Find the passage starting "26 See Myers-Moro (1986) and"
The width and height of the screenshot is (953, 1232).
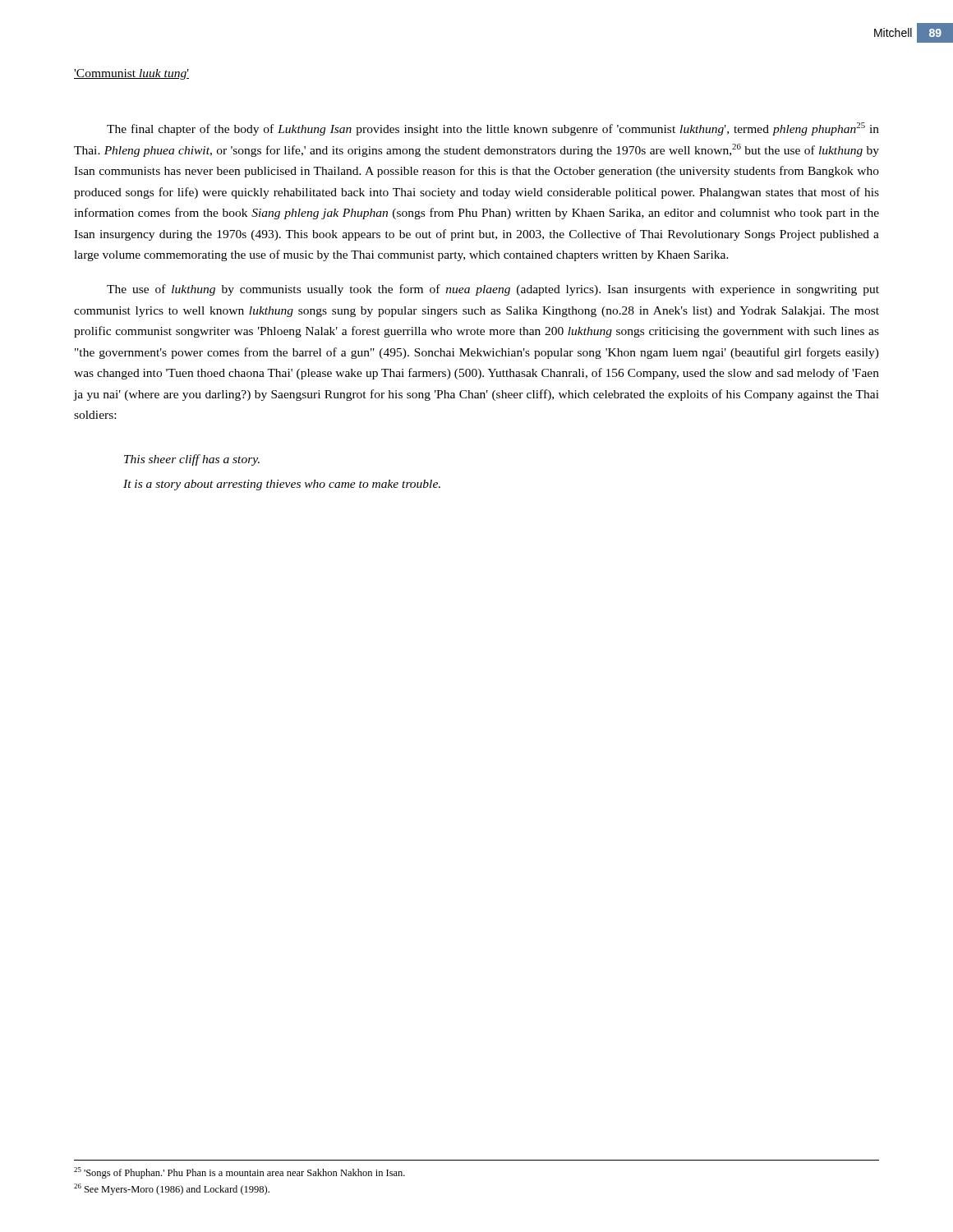point(172,1189)
